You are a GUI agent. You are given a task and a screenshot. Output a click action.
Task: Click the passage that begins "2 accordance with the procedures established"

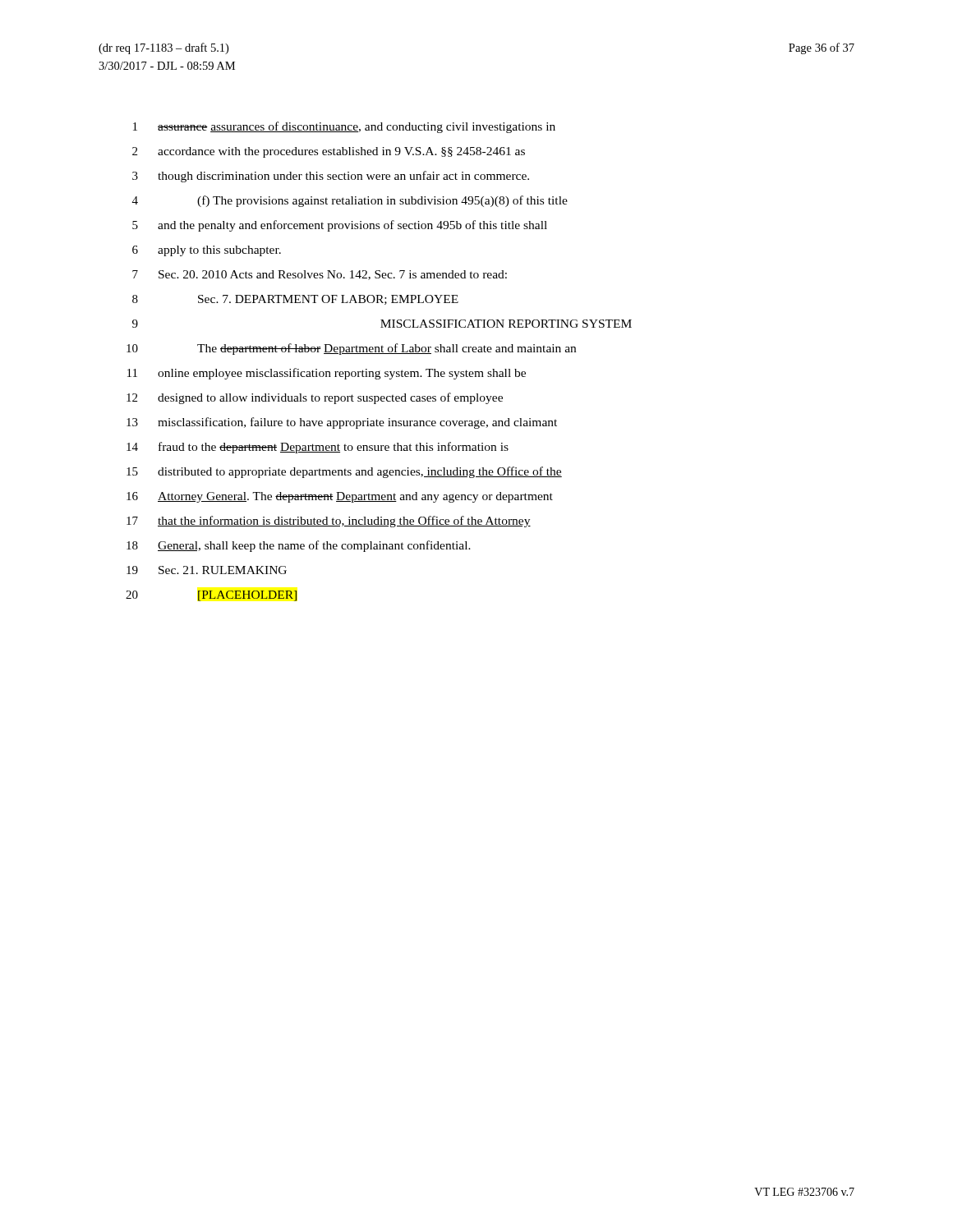tap(476, 151)
